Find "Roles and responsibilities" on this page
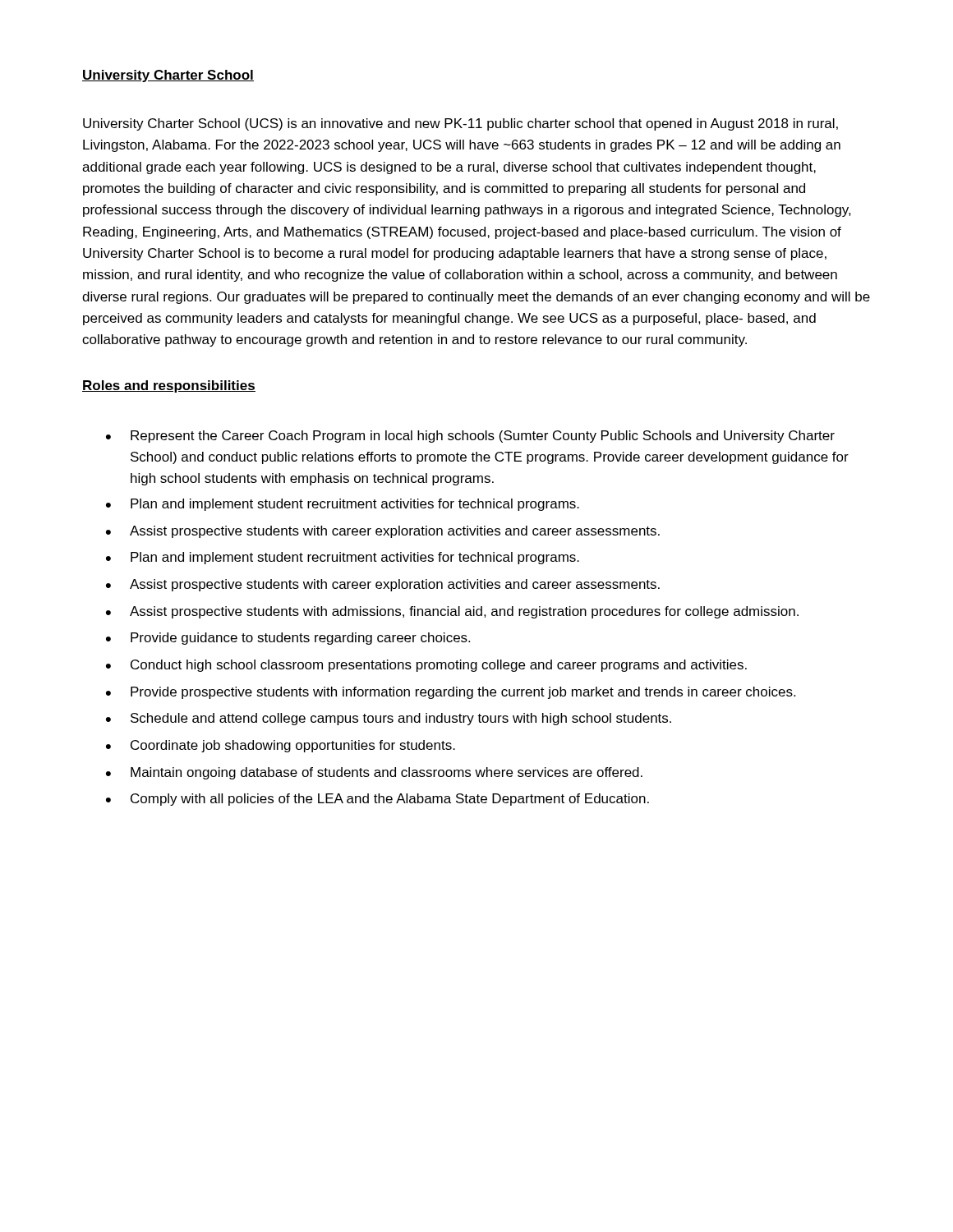This screenshot has height=1232, width=953. point(169,385)
